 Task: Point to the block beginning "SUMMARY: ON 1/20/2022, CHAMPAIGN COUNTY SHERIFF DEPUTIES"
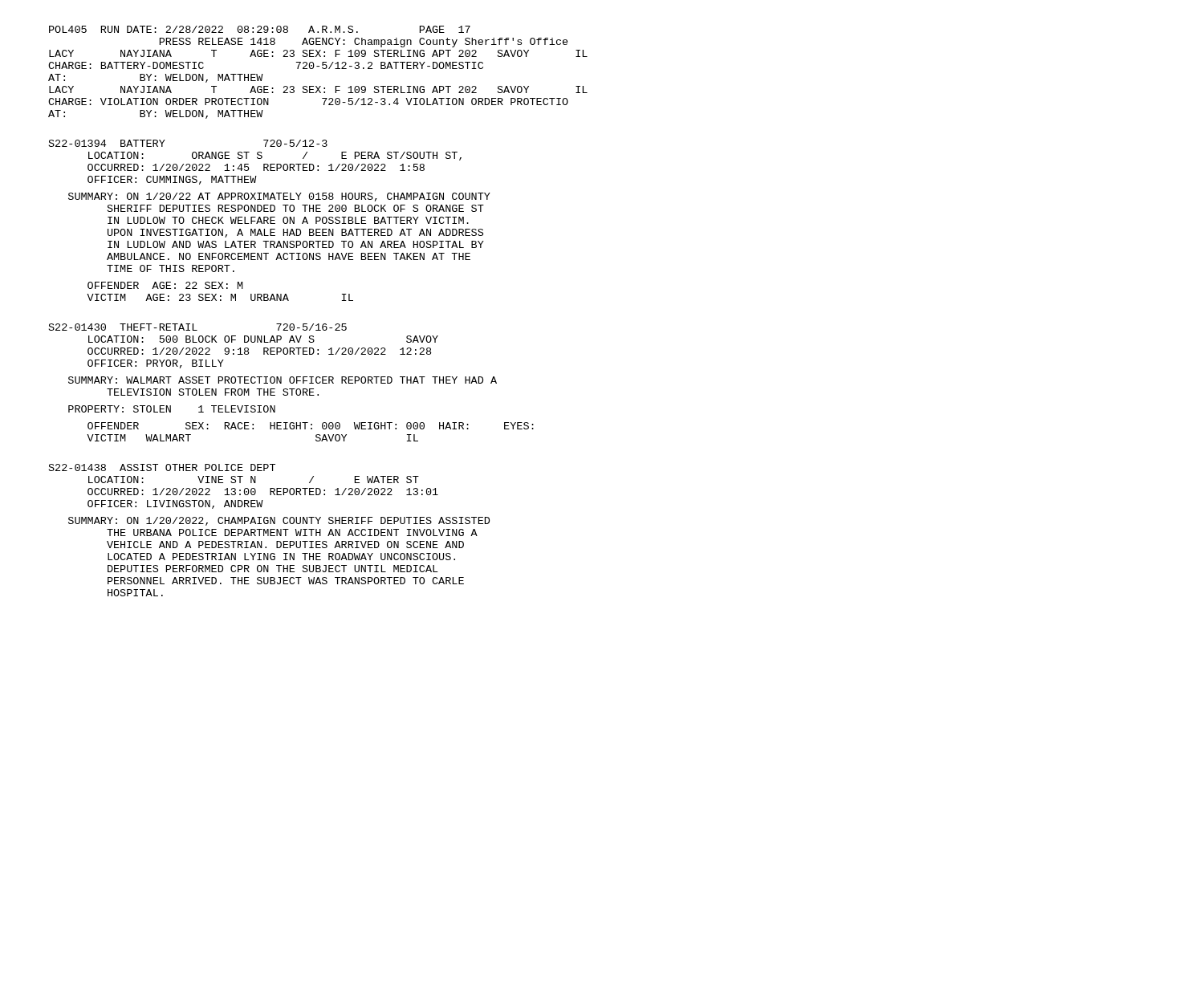[x=279, y=521]
